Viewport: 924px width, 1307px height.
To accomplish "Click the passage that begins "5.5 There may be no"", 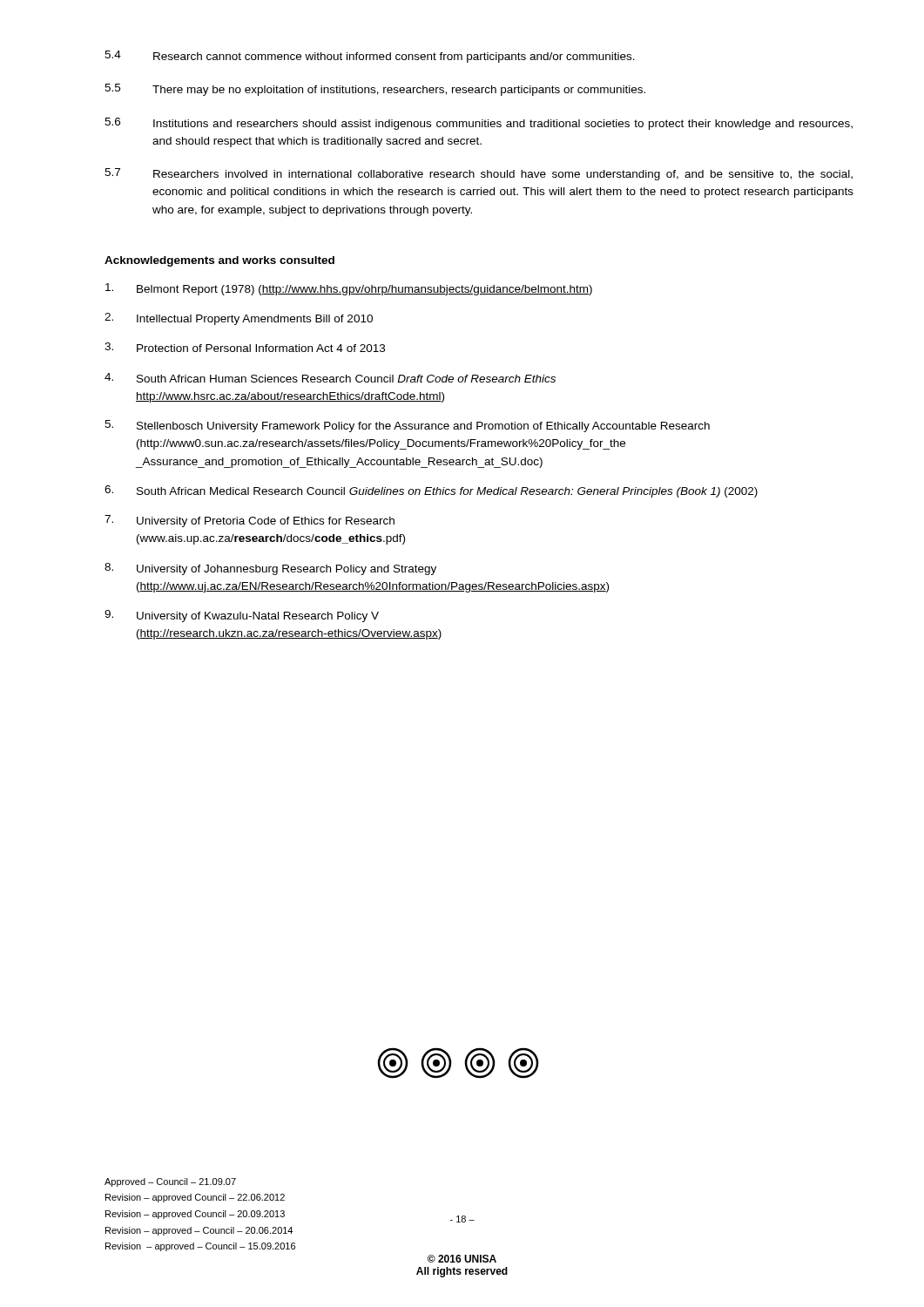I will point(479,90).
